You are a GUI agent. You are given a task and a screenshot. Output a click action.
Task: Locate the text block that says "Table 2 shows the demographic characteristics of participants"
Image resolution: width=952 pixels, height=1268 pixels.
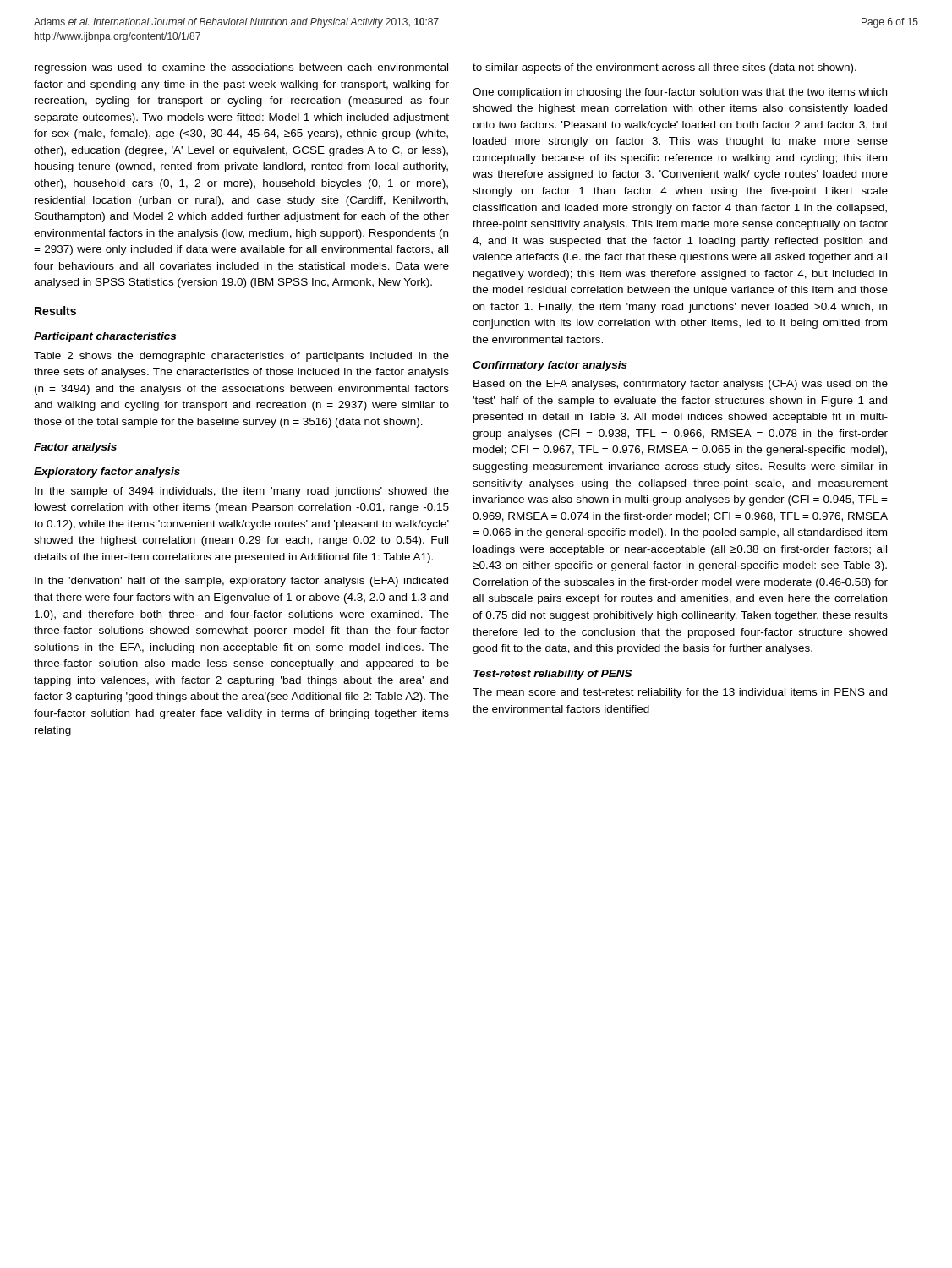click(241, 389)
